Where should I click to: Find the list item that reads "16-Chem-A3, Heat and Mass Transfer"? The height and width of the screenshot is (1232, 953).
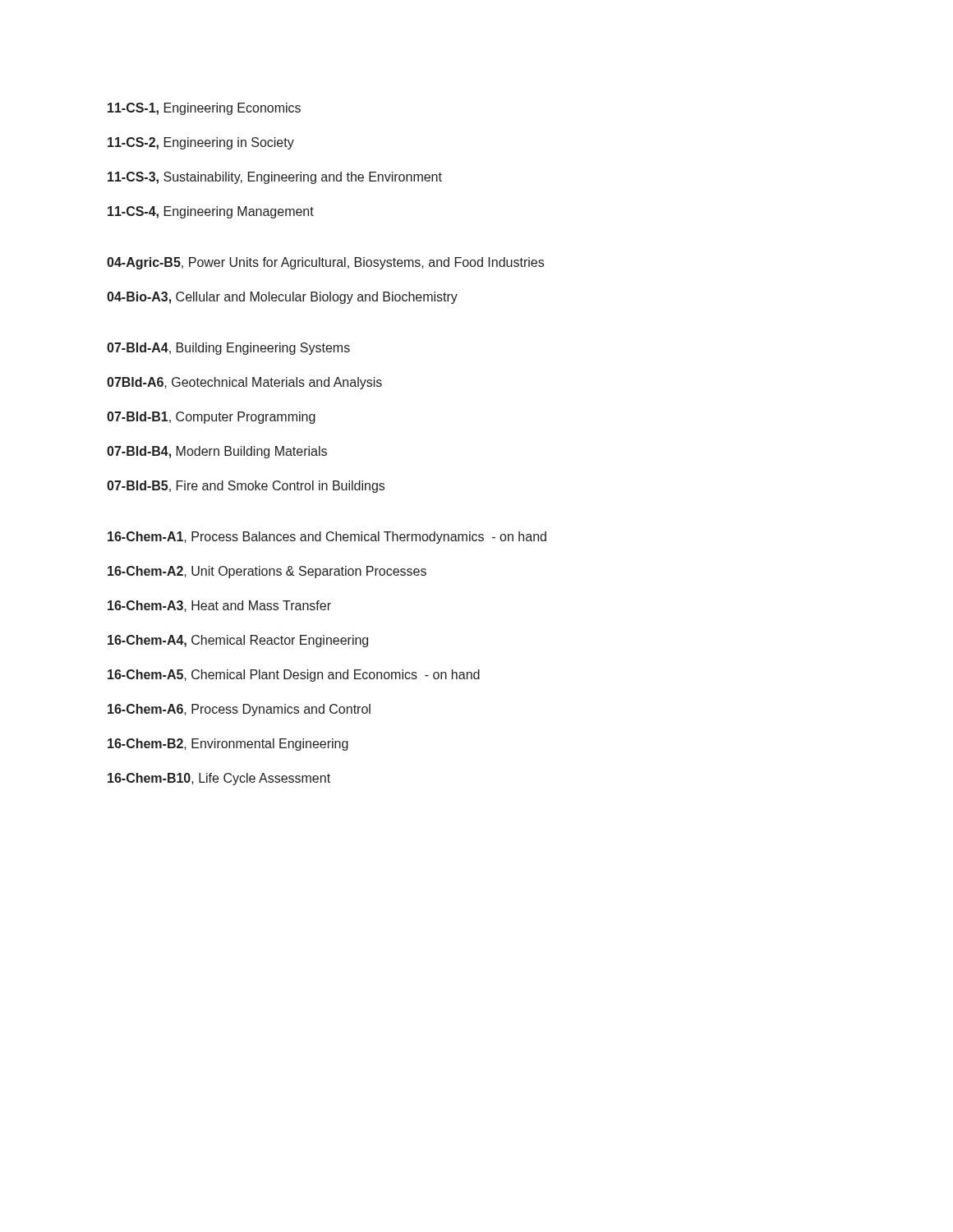pos(219,606)
